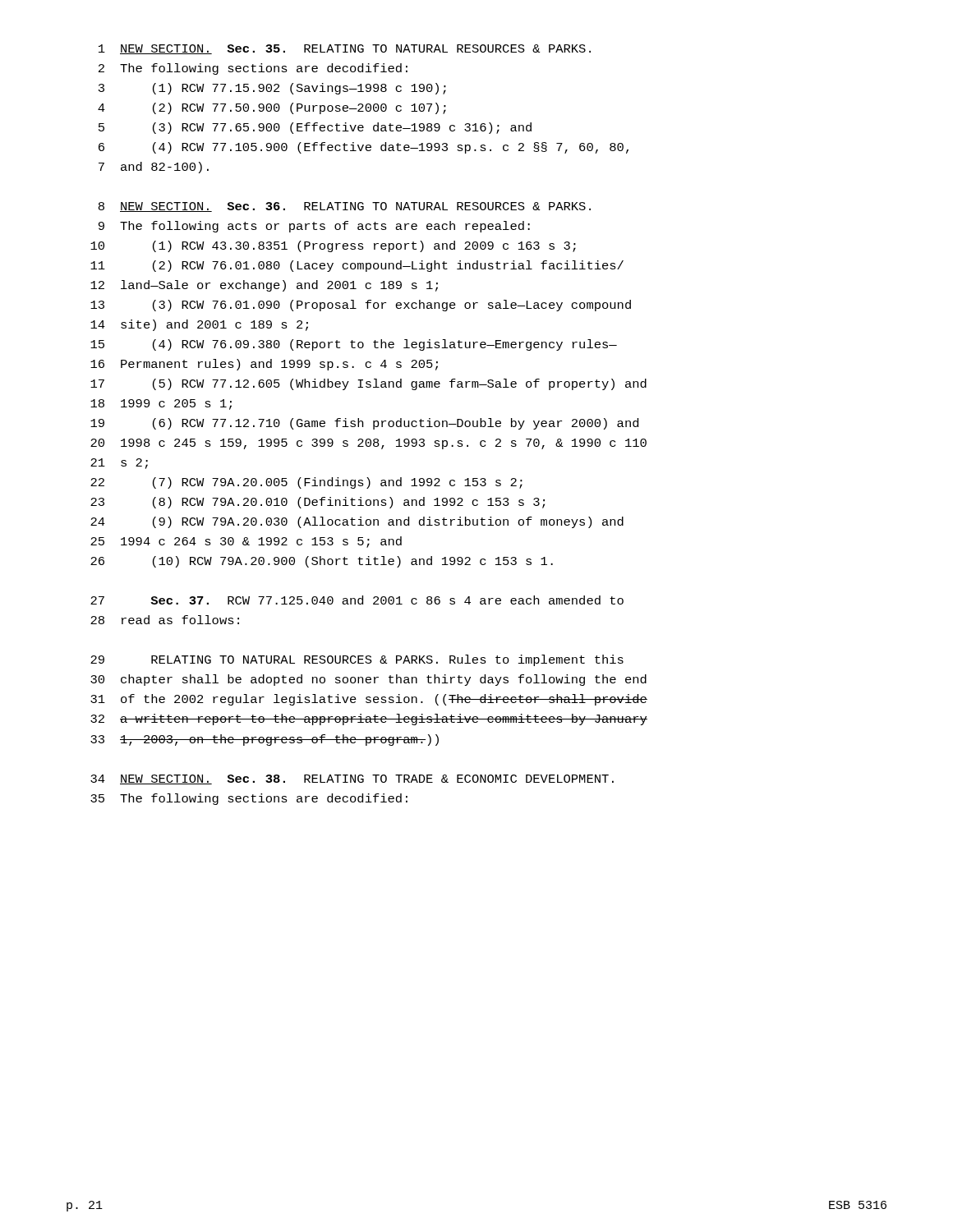Where is the passage that starts "20 1998 c"?
Image resolution: width=953 pixels, height=1232 pixels.
(x=481, y=444)
